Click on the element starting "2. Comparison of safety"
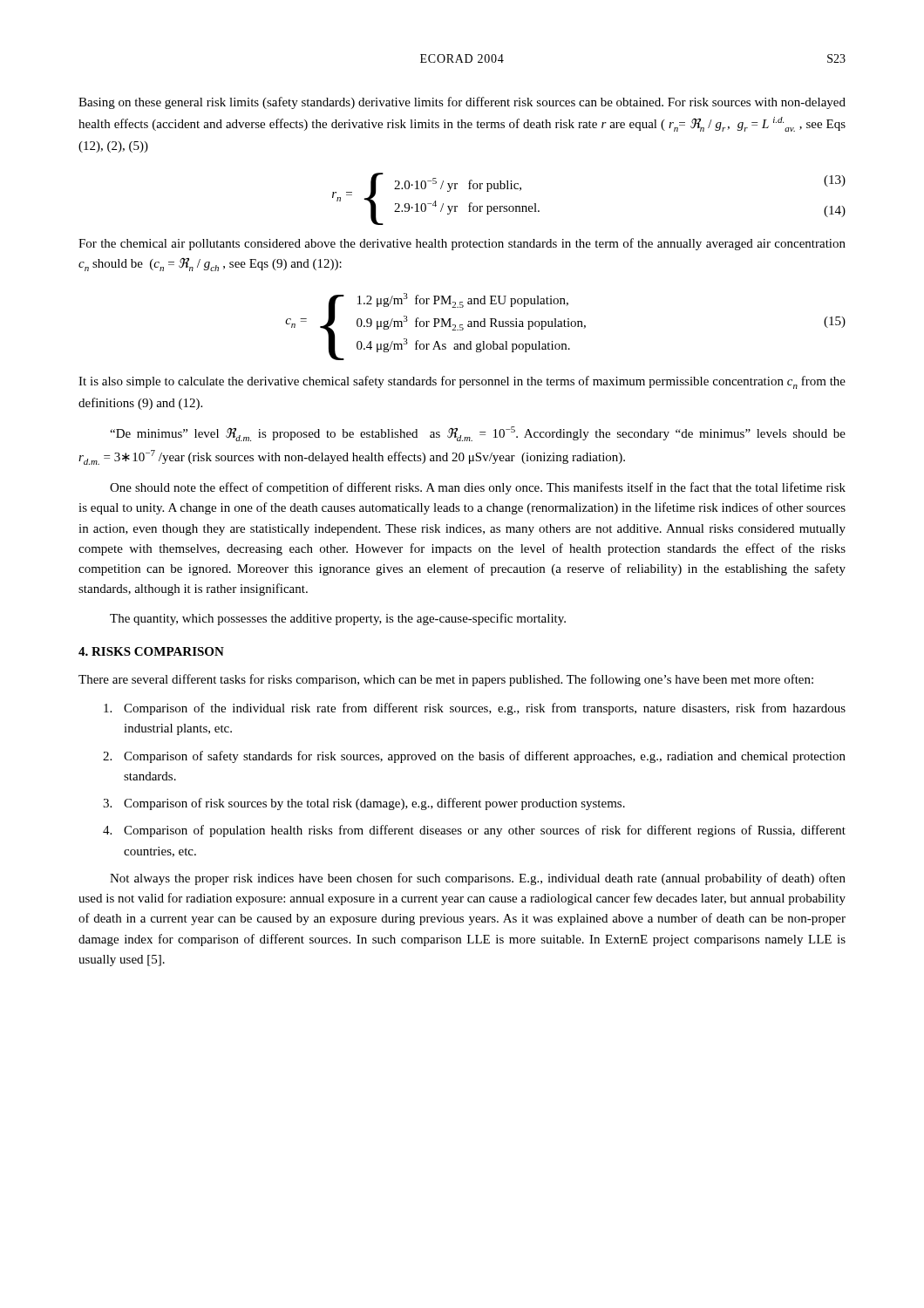The image size is (924, 1308). pyautogui.click(x=474, y=766)
